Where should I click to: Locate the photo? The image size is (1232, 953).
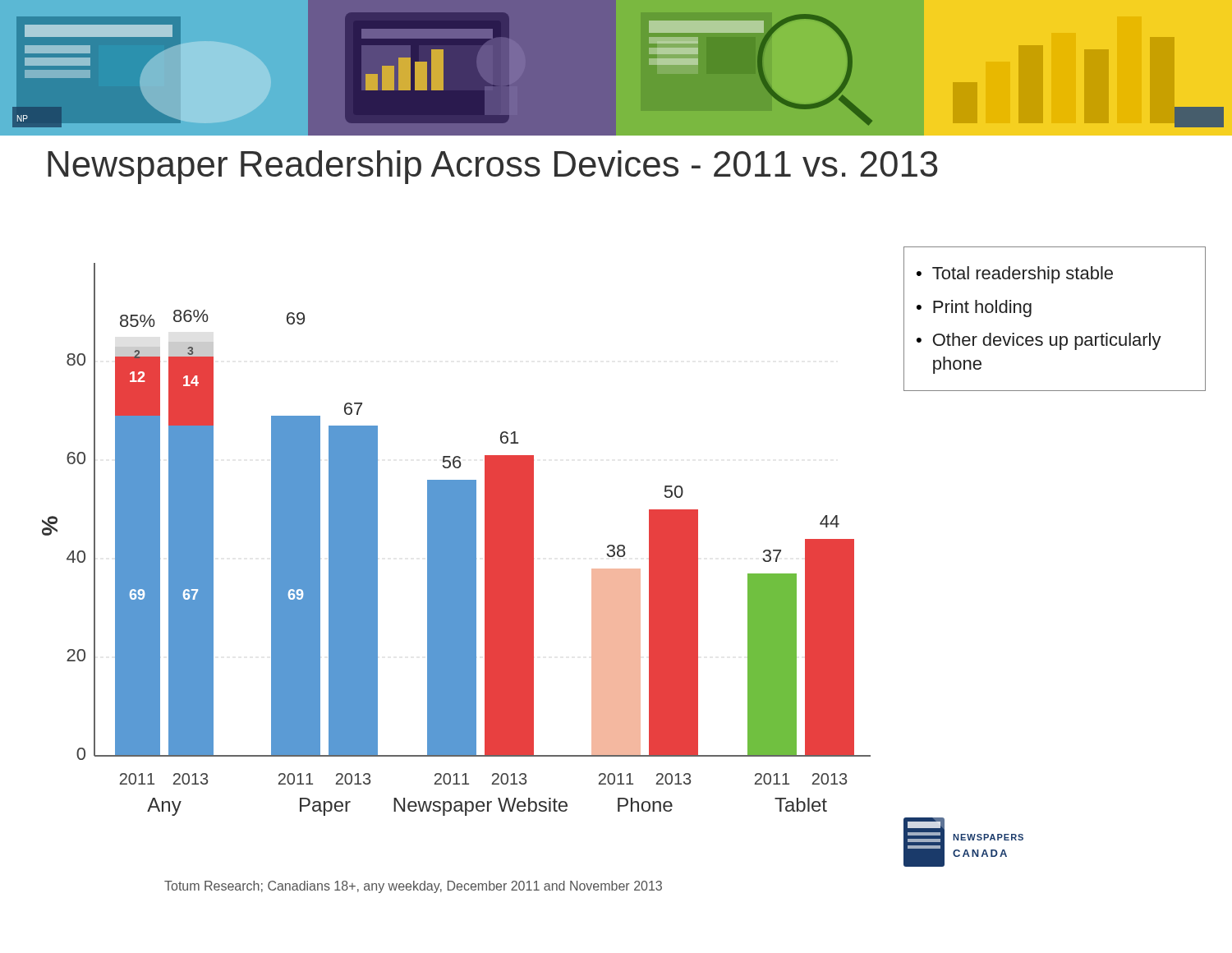point(616,68)
